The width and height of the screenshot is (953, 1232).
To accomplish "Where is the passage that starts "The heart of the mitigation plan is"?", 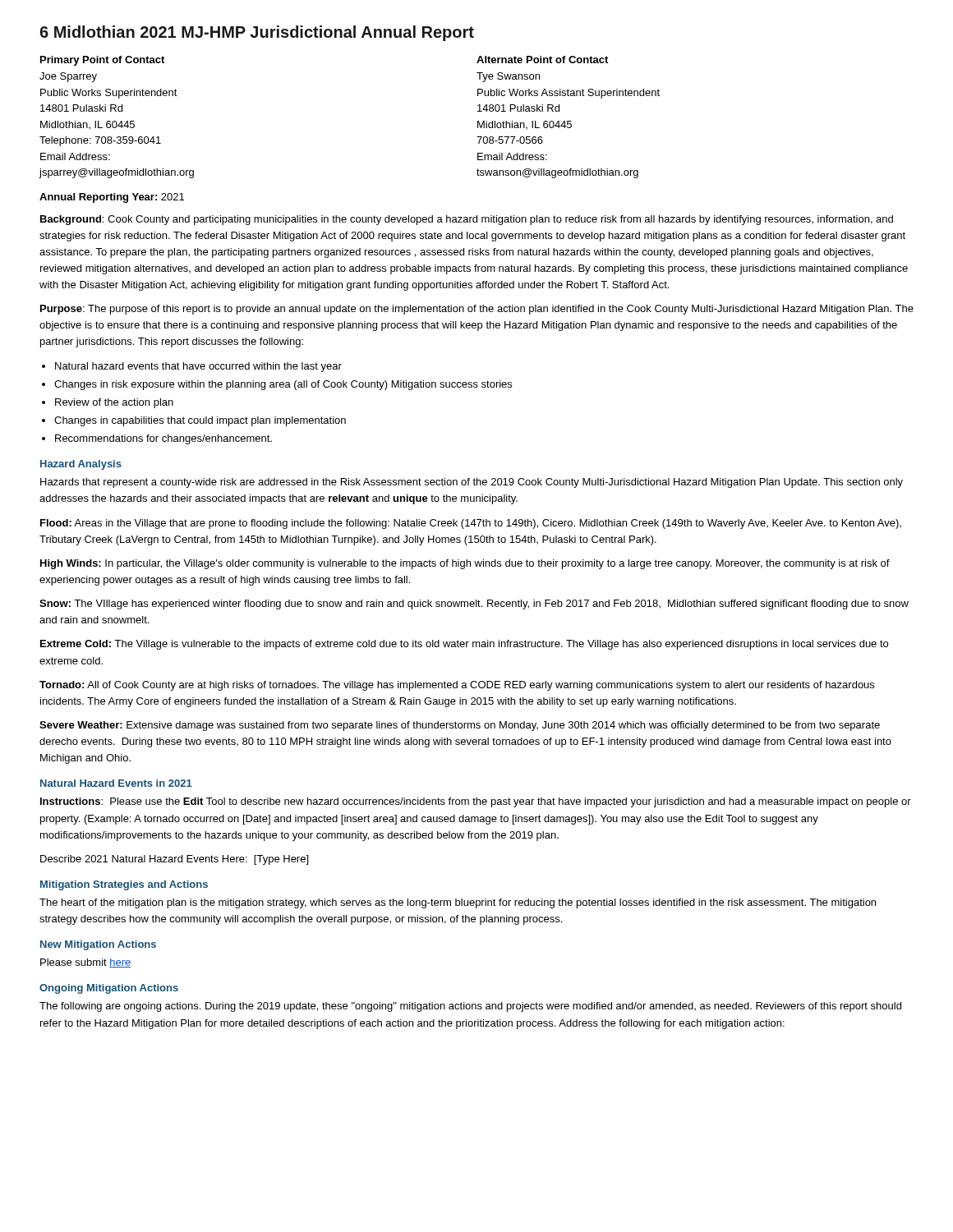I will 458,911.
